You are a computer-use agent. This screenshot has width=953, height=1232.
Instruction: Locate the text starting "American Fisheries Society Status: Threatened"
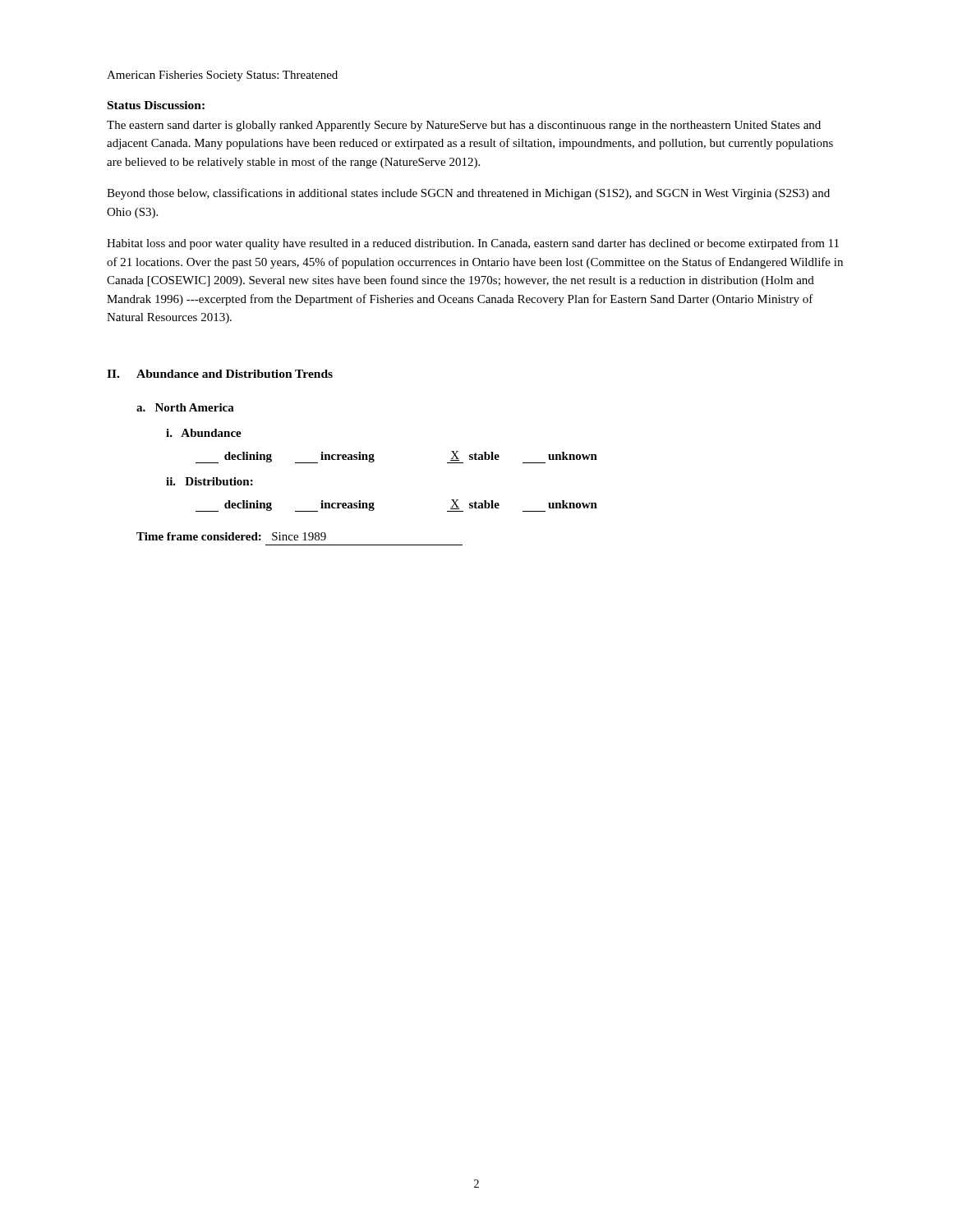pyautogui.click(x=222, y=75)
